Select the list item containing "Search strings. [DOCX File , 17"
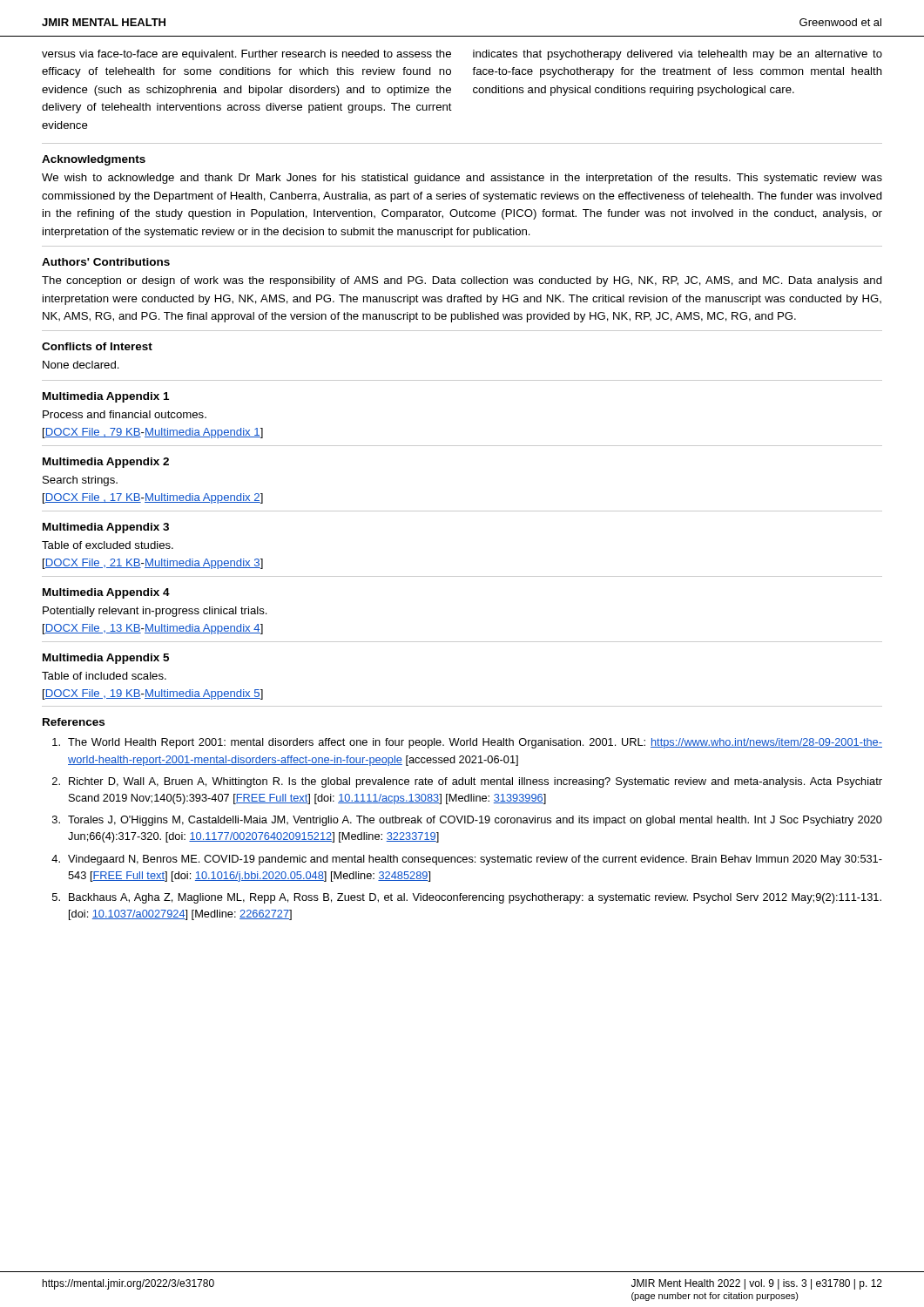The image size is (924, 1307). [80, 481]
